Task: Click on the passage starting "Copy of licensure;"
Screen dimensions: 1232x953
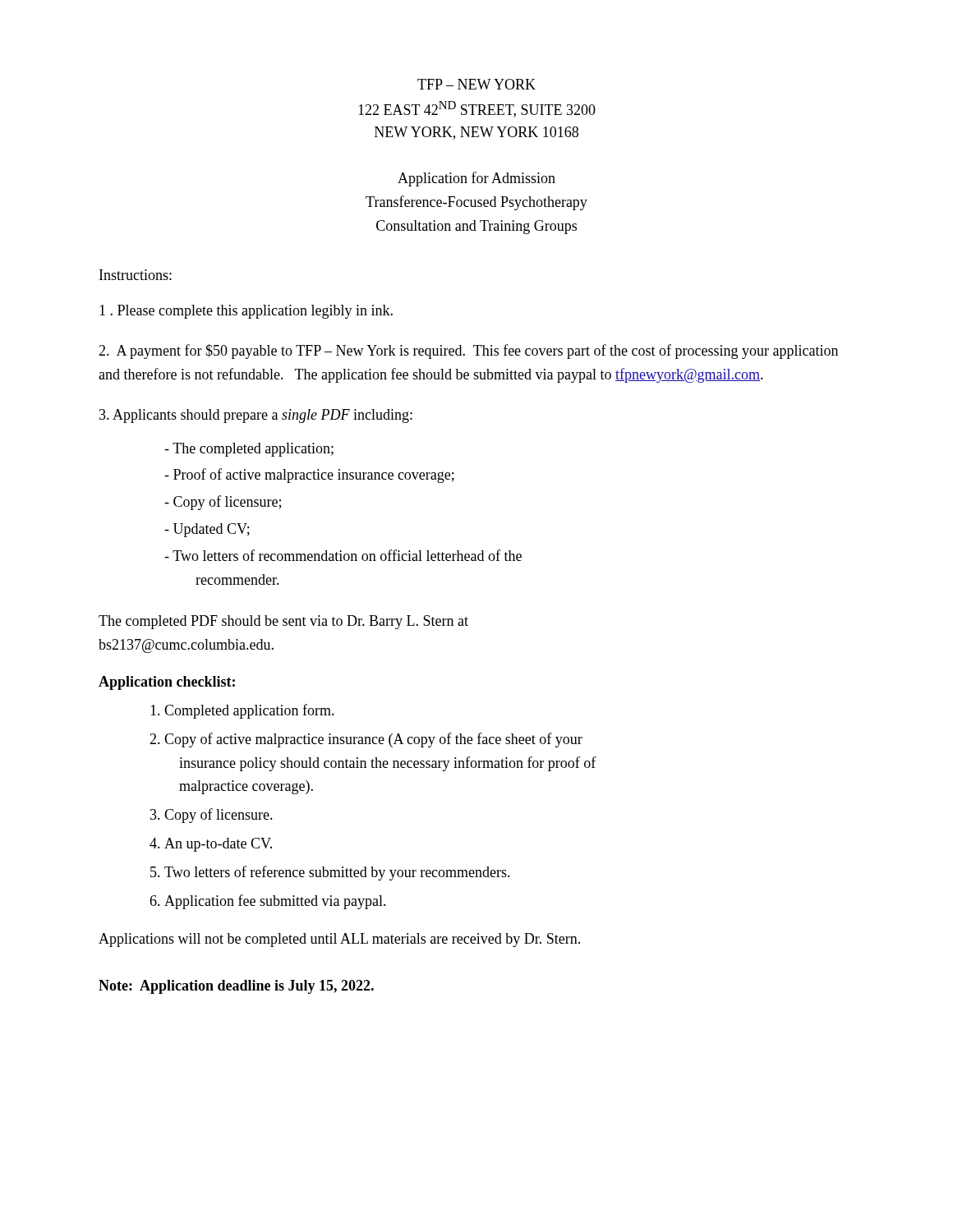Action: click(x=228, y=502)
